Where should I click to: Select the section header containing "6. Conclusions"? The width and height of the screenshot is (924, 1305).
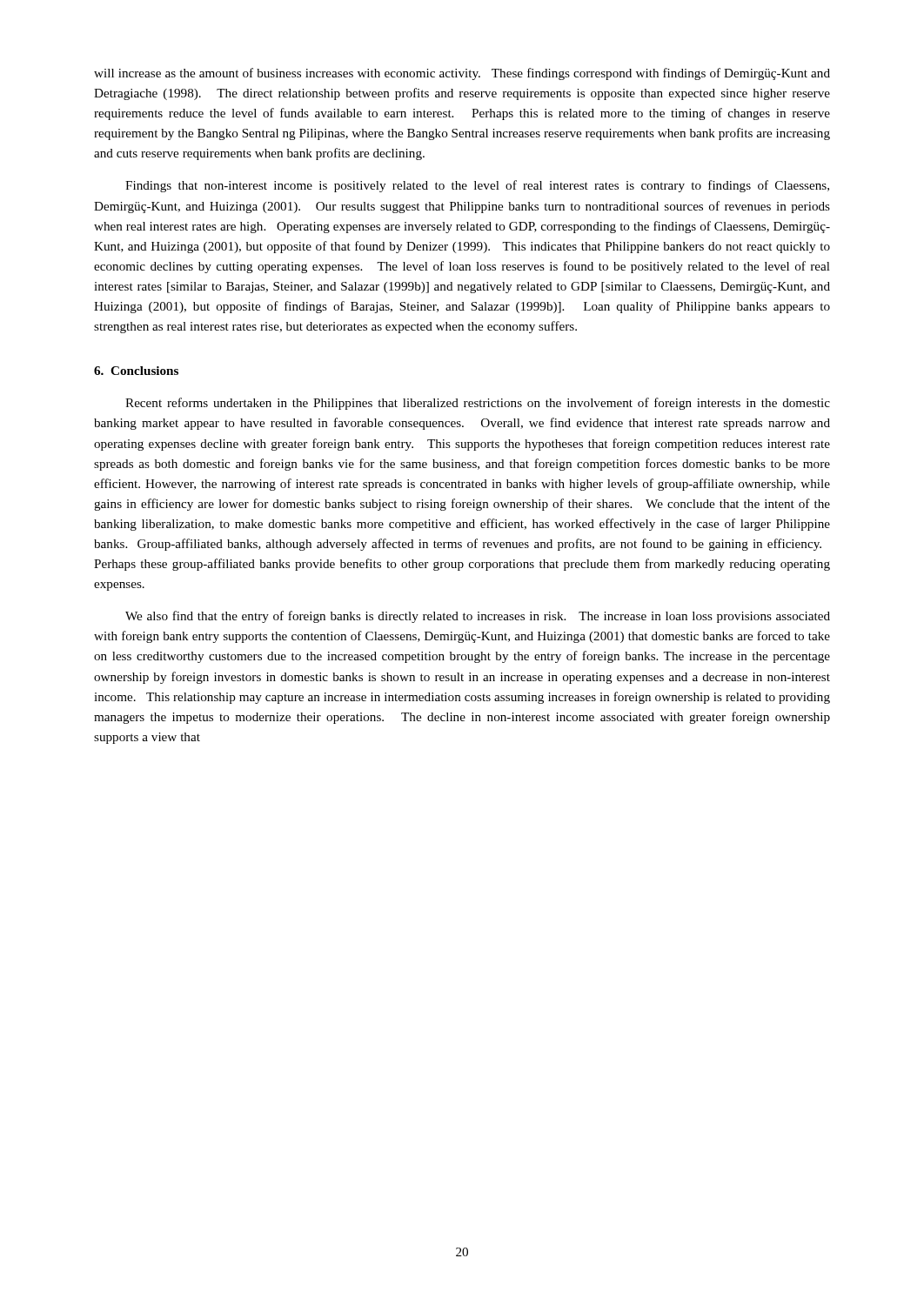[136, 371]
